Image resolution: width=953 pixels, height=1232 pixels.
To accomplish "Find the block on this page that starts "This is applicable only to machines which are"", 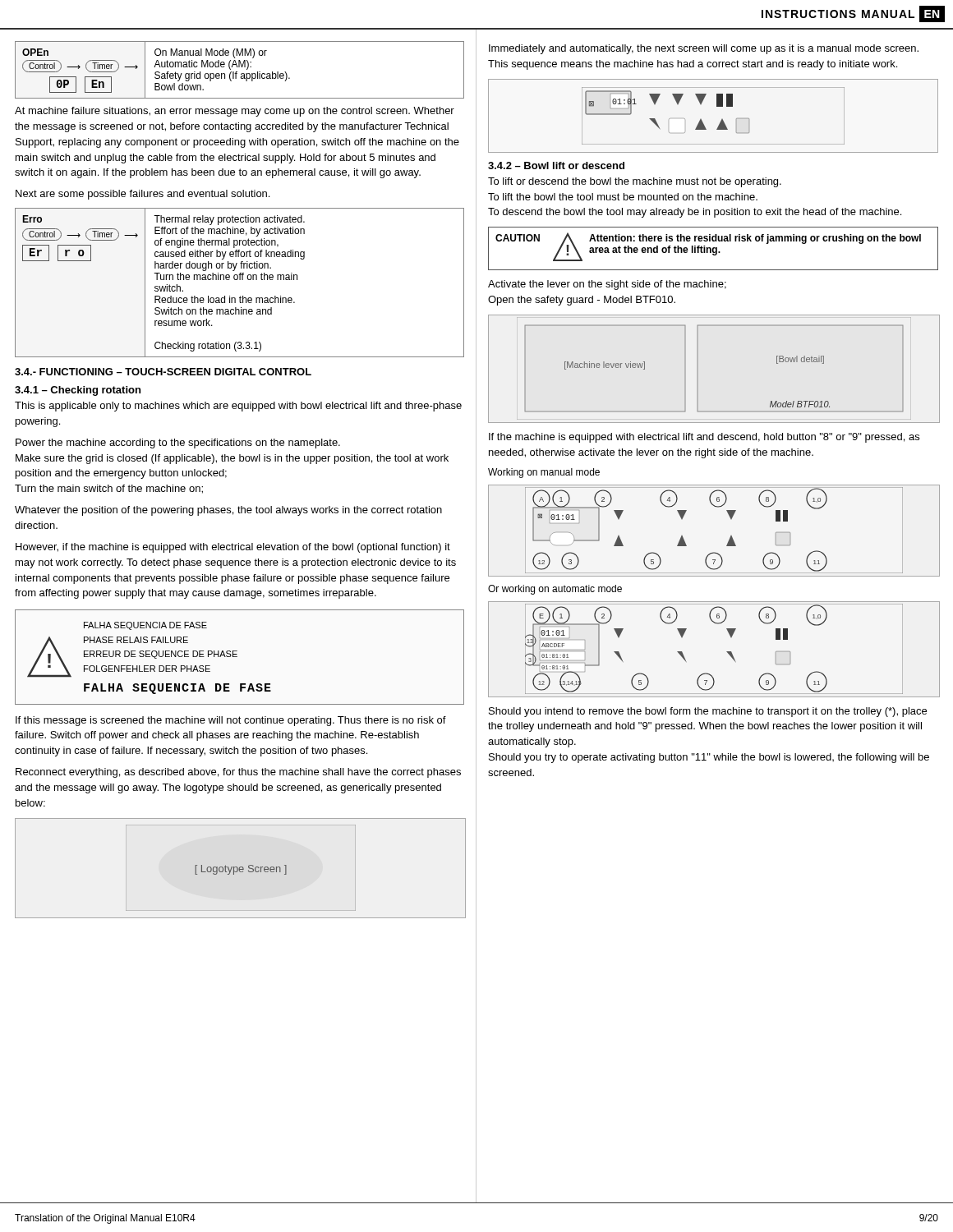I will coord(239,500).
